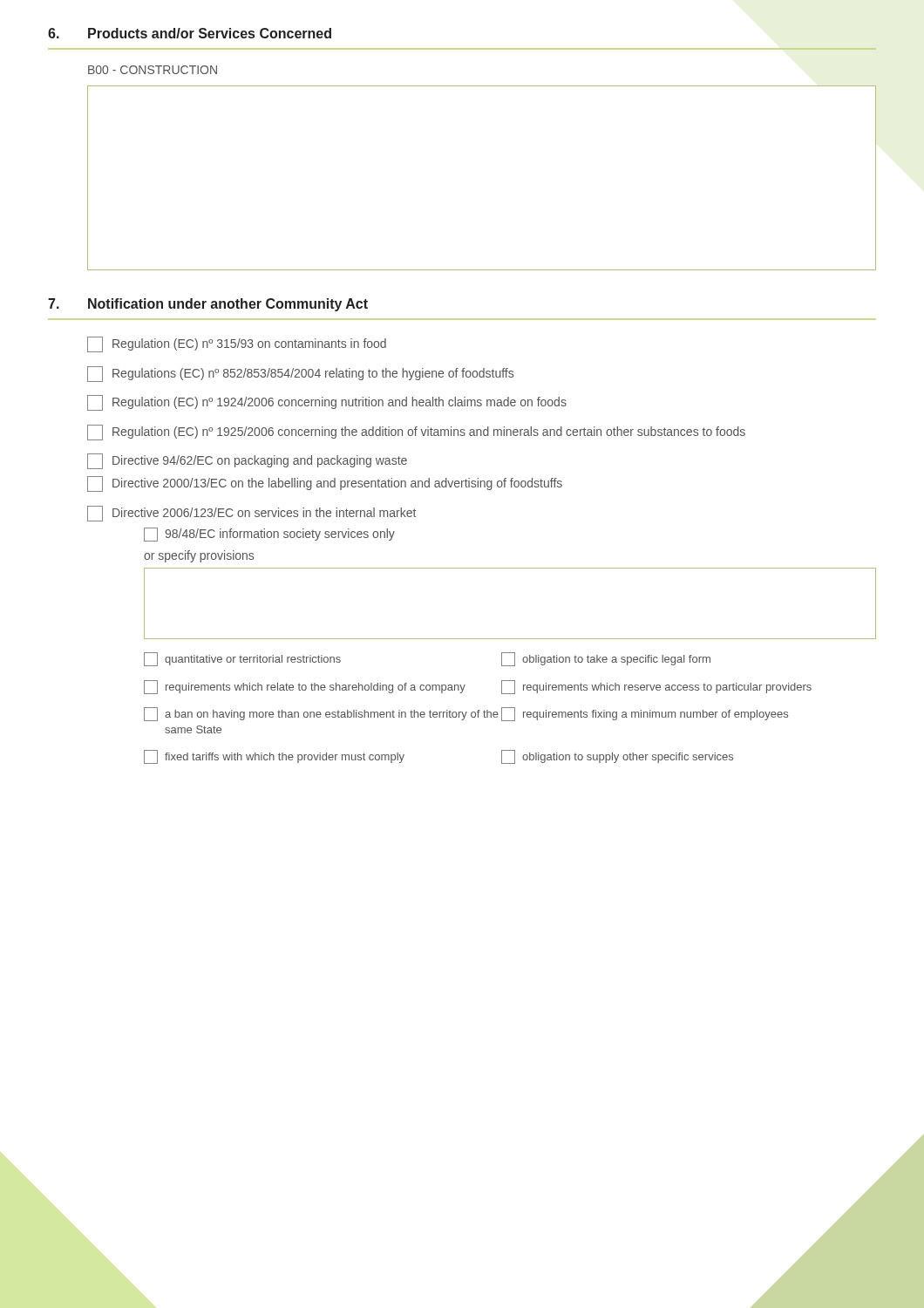Find the text with the text "or specify provisions"
The height and width of the screenshot is (1308, 924).
tap(199, 556)
